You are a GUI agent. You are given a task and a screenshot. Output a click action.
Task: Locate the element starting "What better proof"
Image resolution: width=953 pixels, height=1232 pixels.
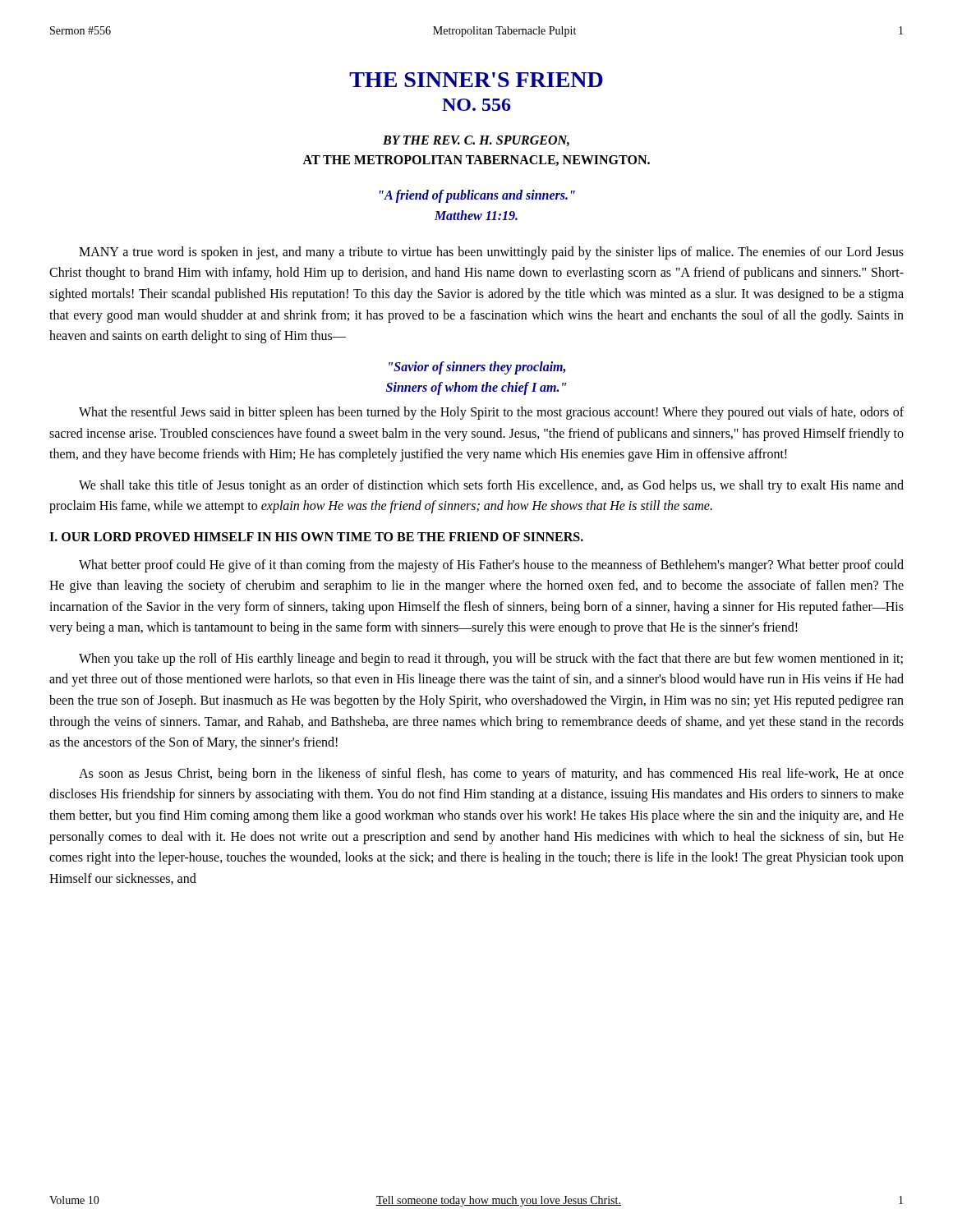coord(476,596)
